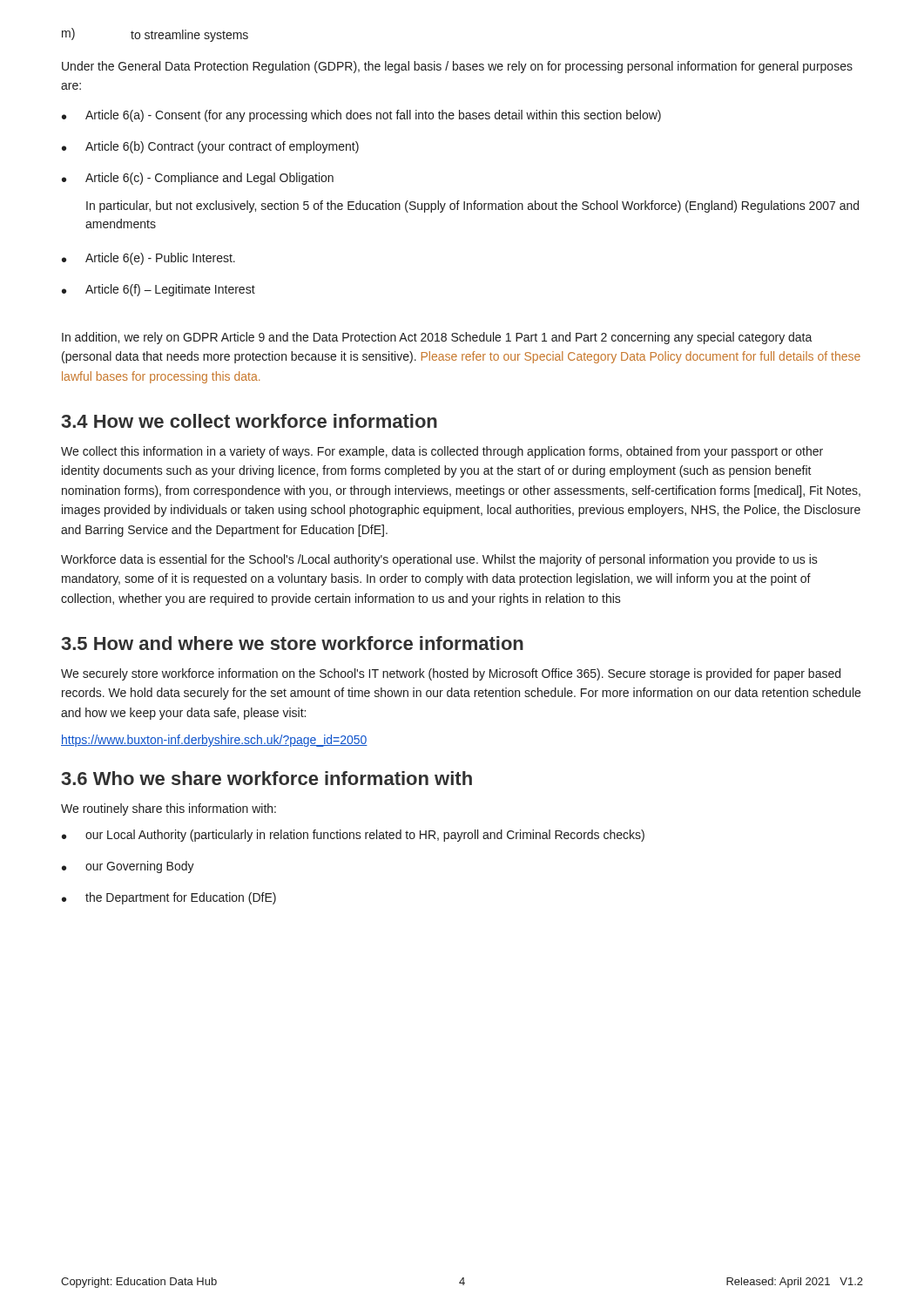Point to the passage starting "We collect this information"
Image resolution: width=924 pixels, height=1307 pixels.
coord(461,490)
